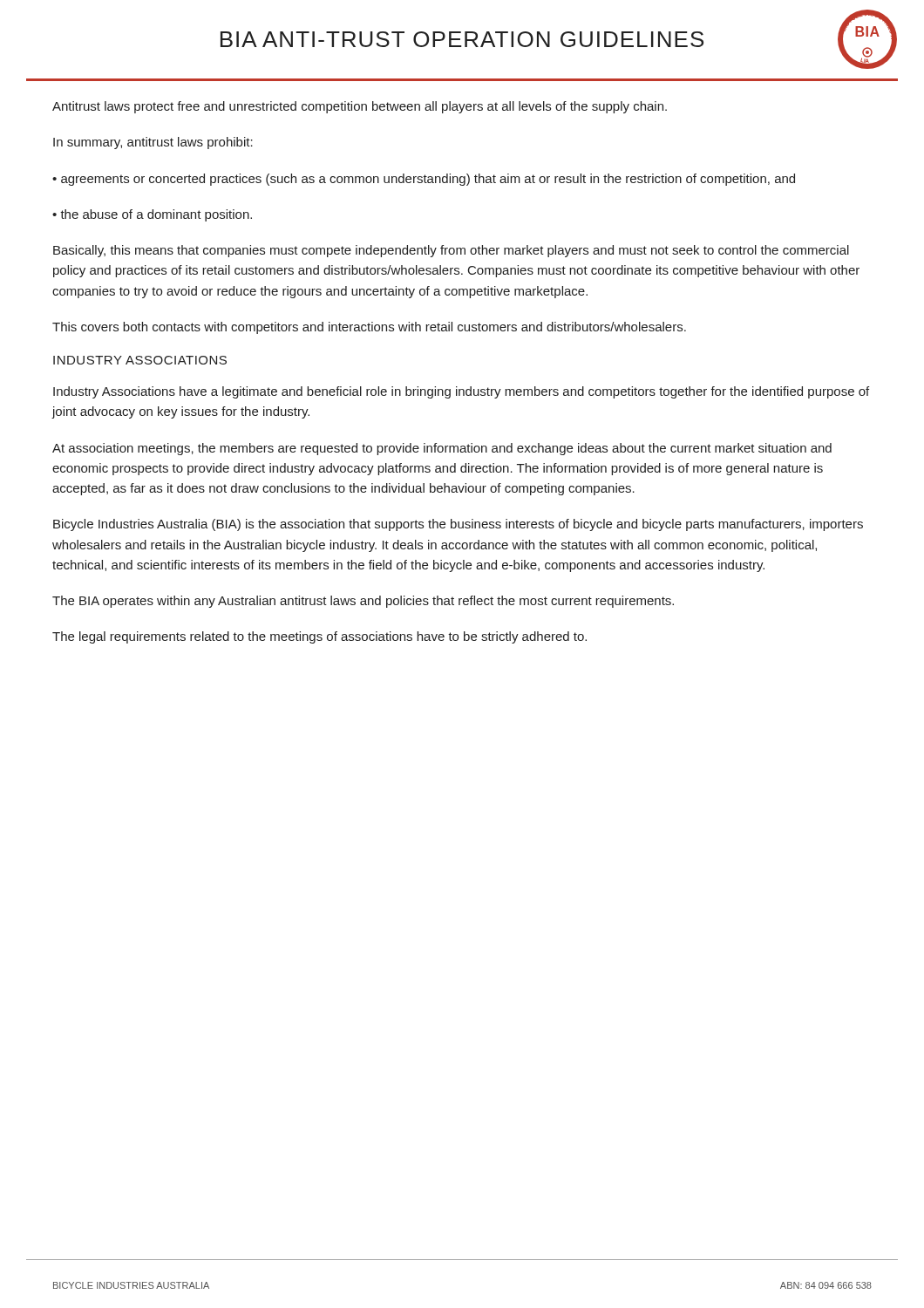
Task: Point to the block beginning "This covers both contacts with"
Action: pos(370,326)
